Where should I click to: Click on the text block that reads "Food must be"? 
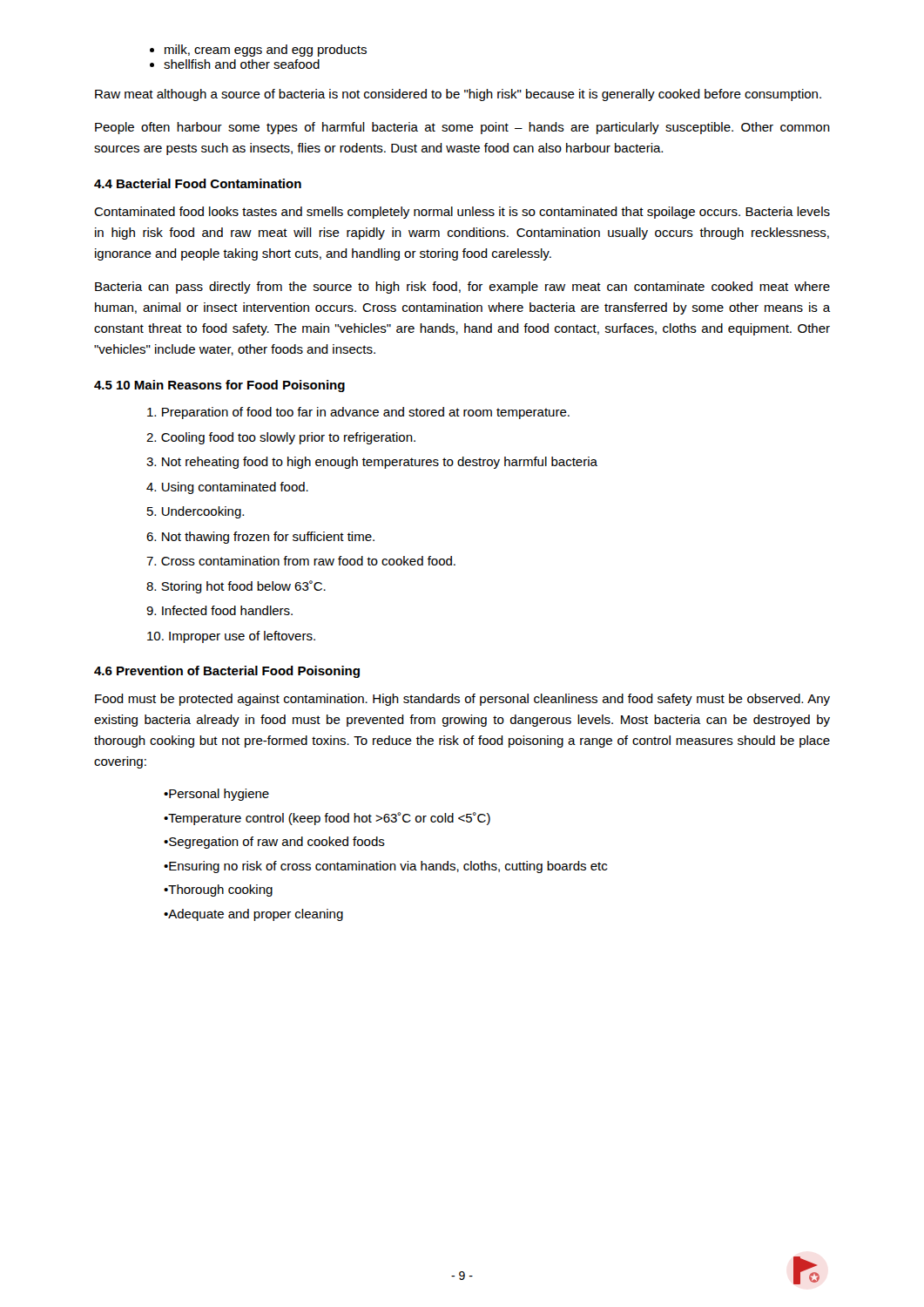pyautogui.click(x=462, y=730)
